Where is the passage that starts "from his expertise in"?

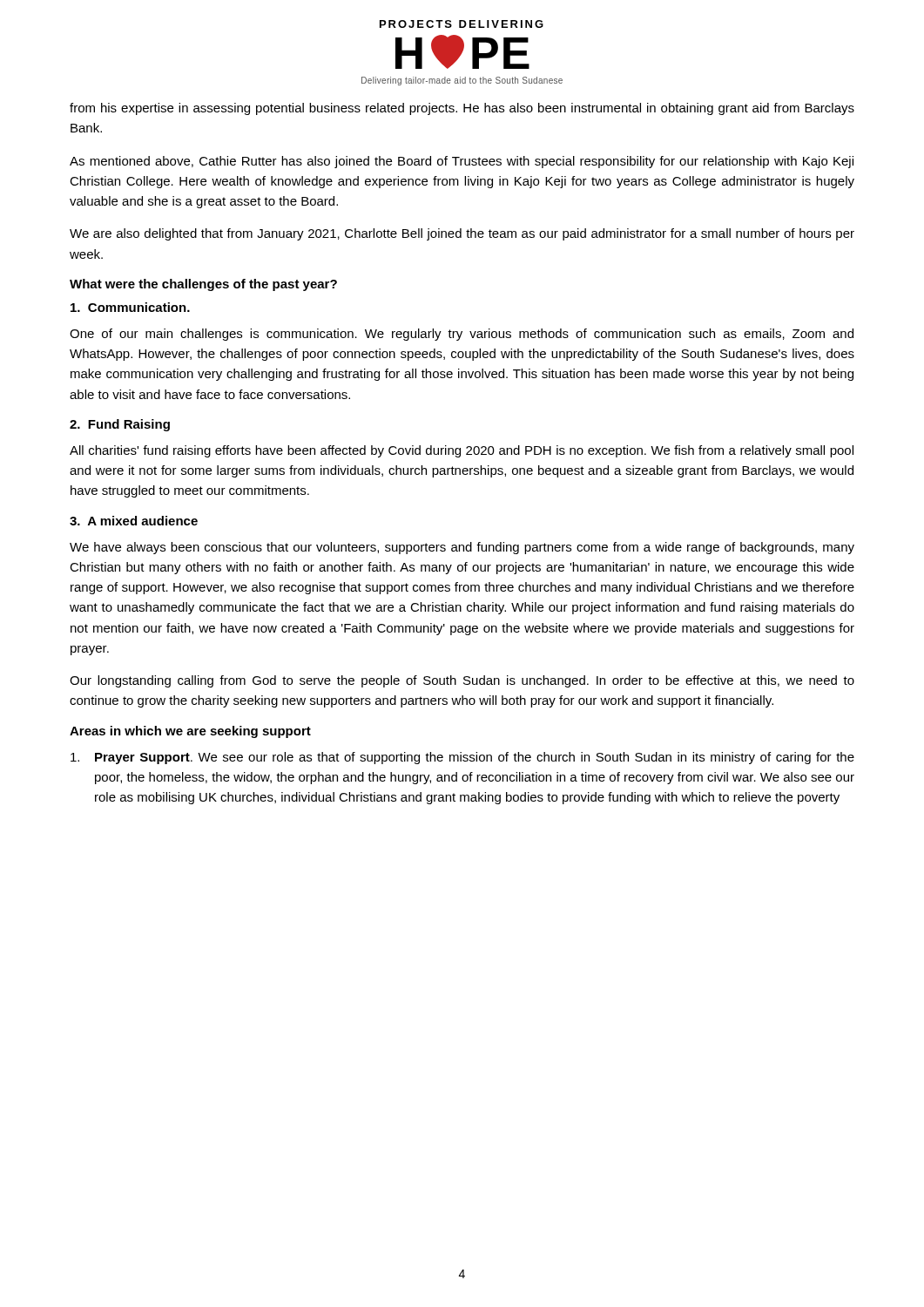click(462, 118)
